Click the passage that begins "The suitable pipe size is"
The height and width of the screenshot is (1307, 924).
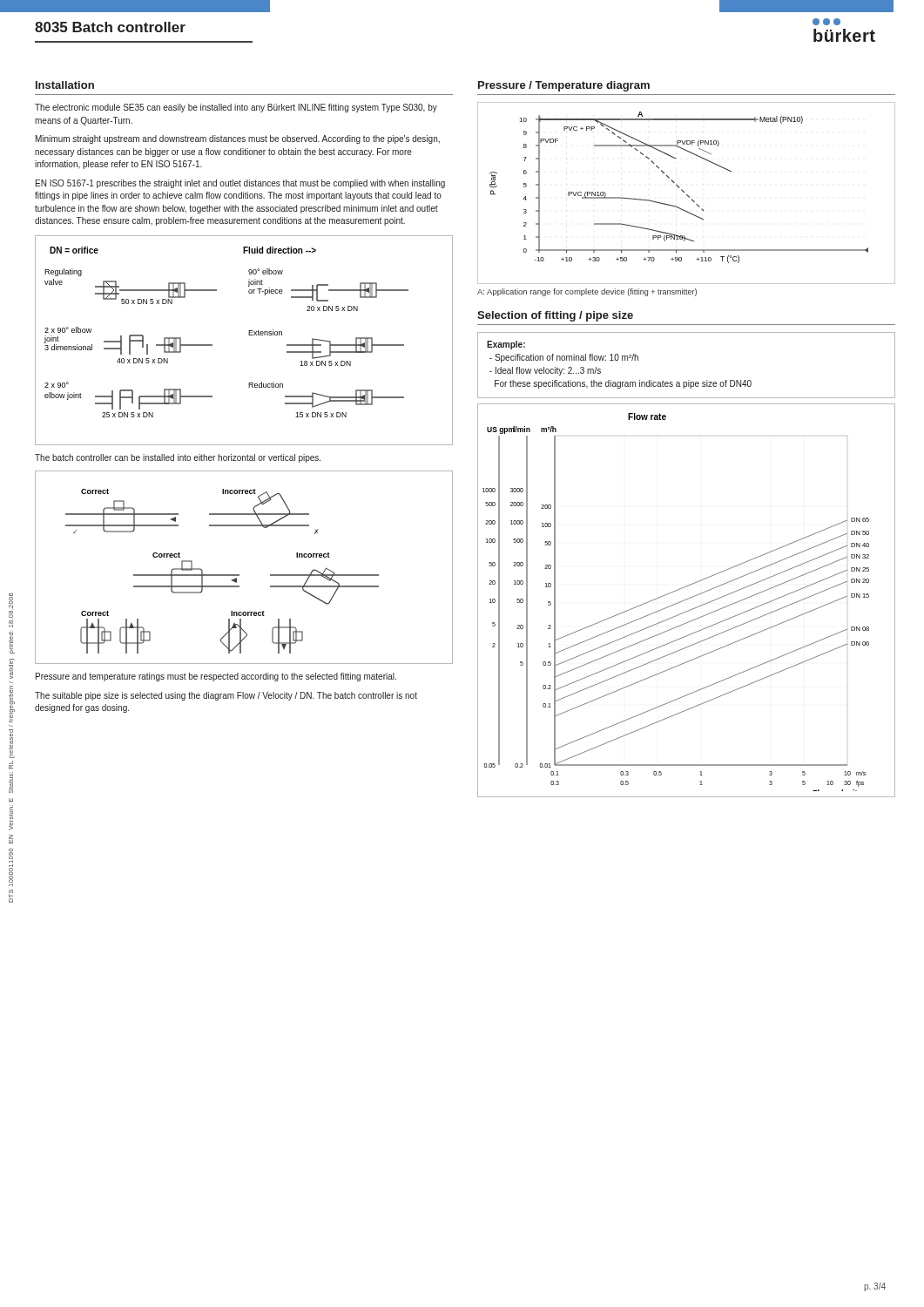coord(226,702)
